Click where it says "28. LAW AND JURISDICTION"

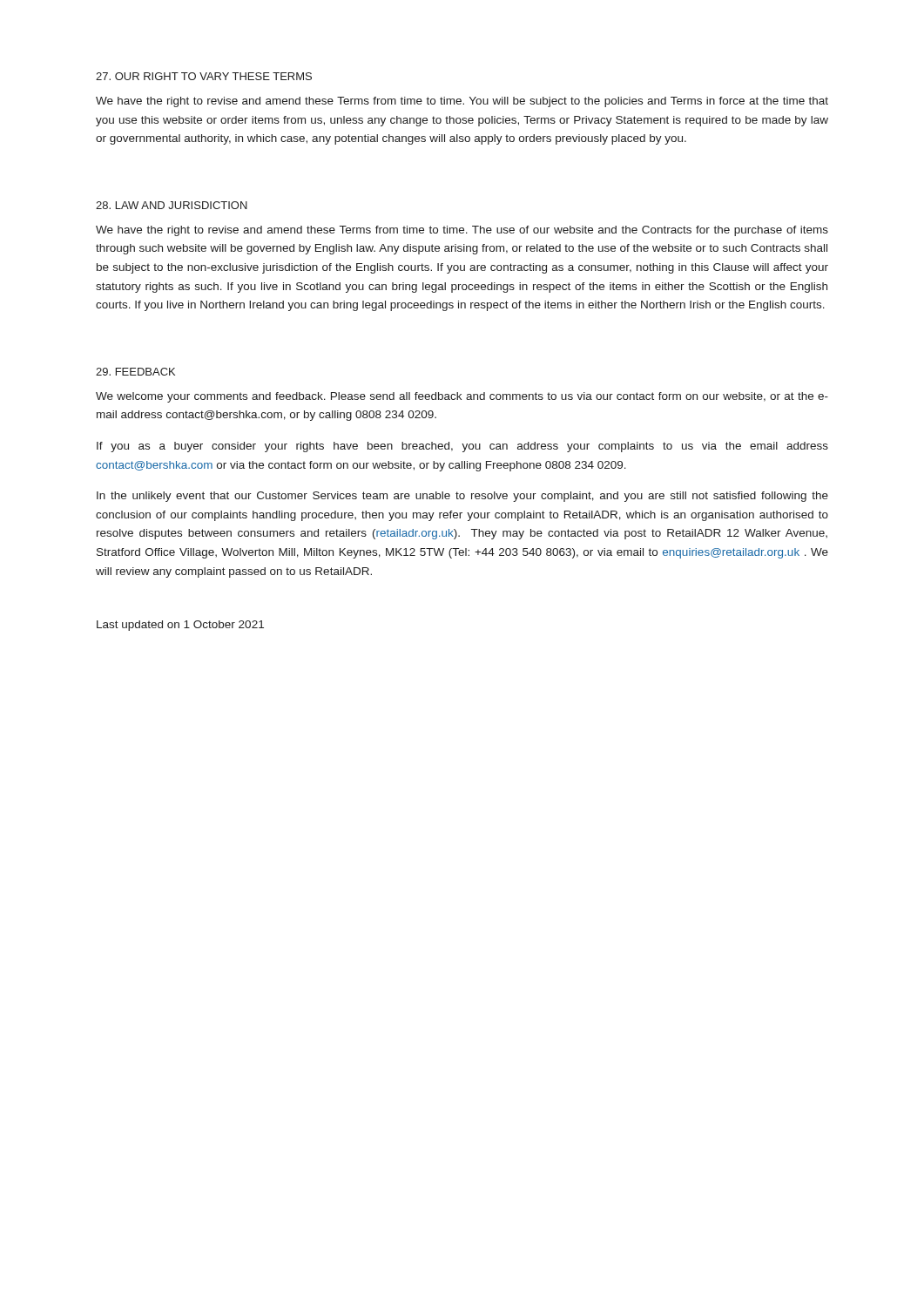pos(172,205)
